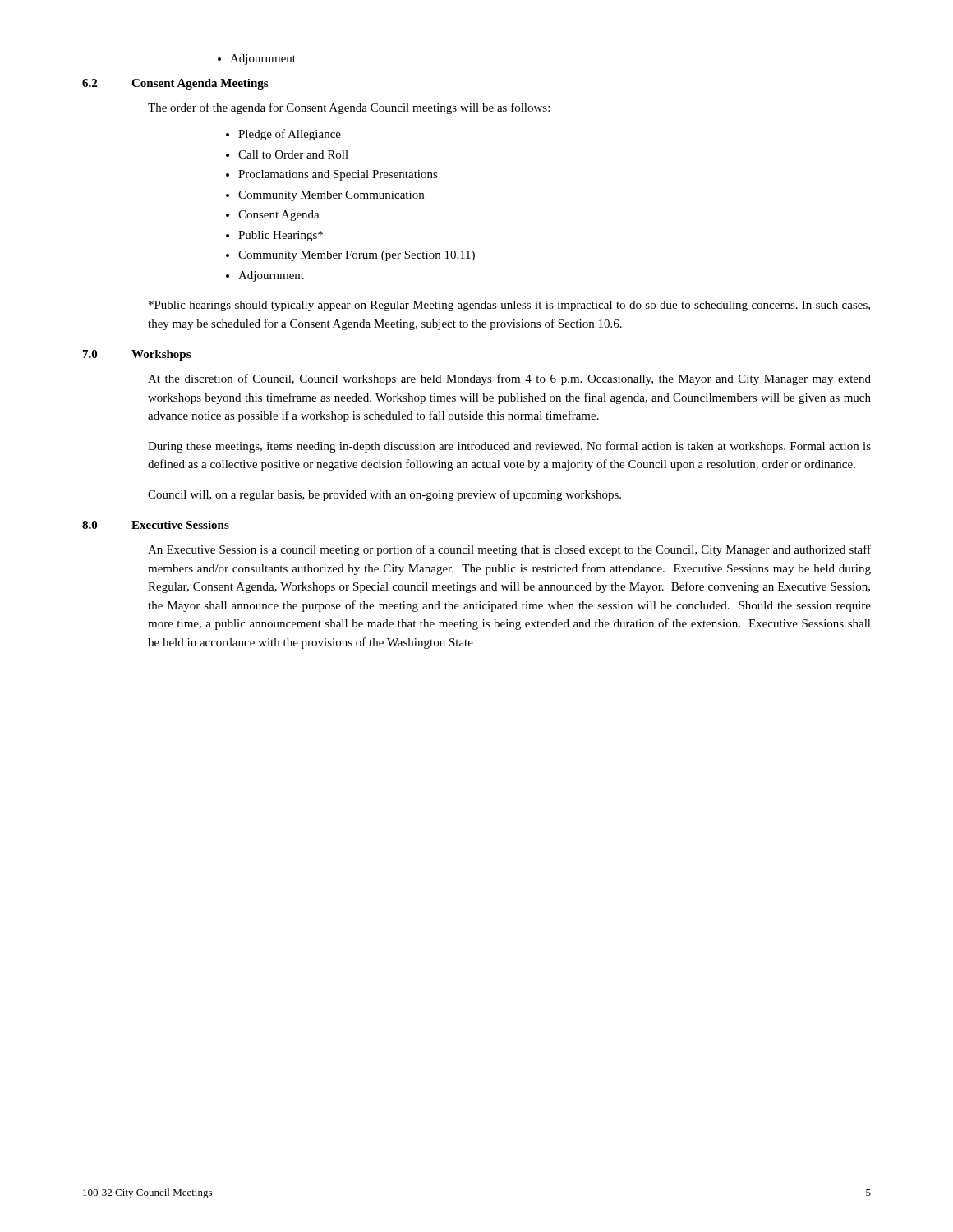Select the region starting "Consent Agenda"

click(279, 214)
